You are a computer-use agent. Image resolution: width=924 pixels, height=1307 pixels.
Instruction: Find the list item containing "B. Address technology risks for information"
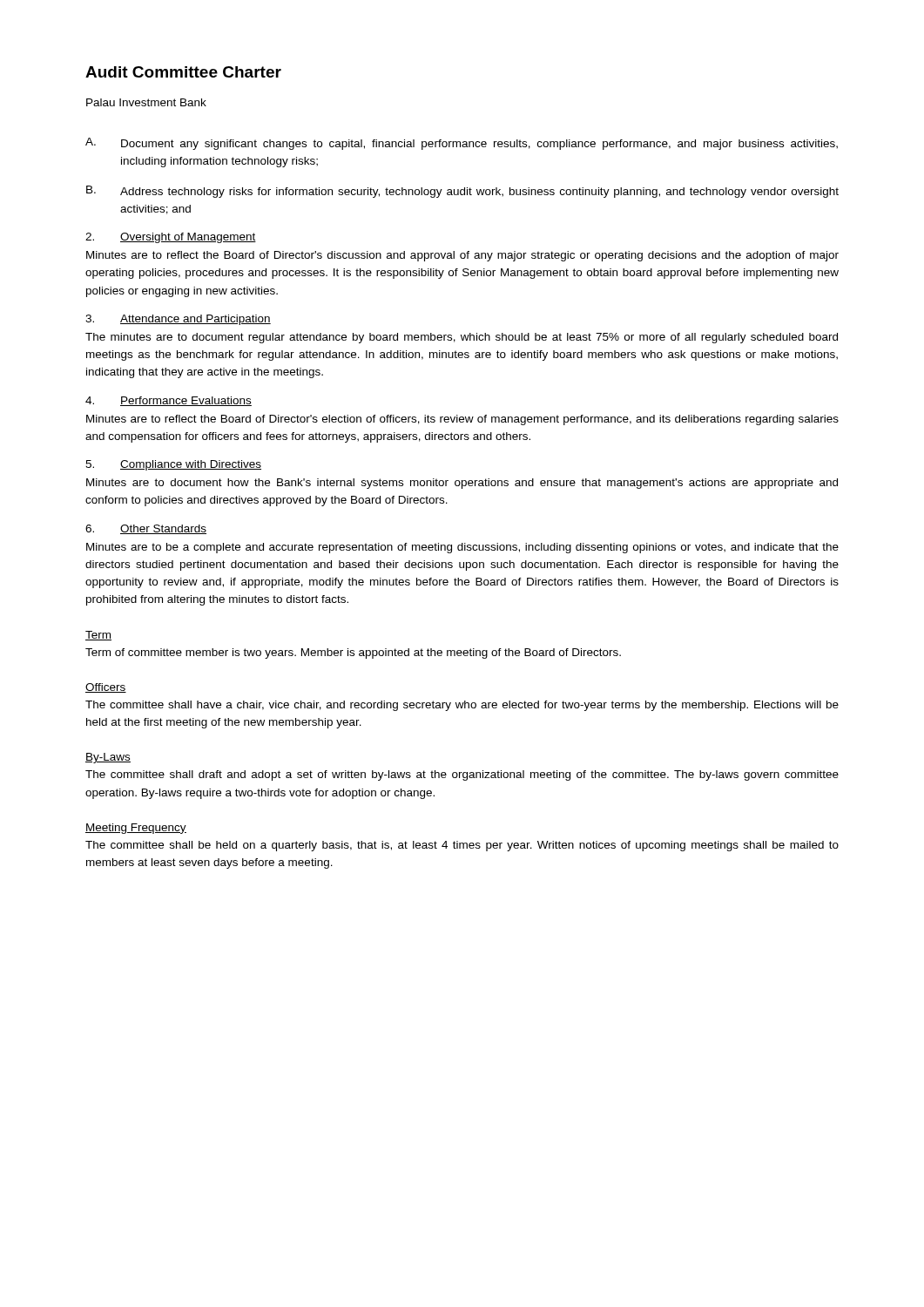(462, 200)
